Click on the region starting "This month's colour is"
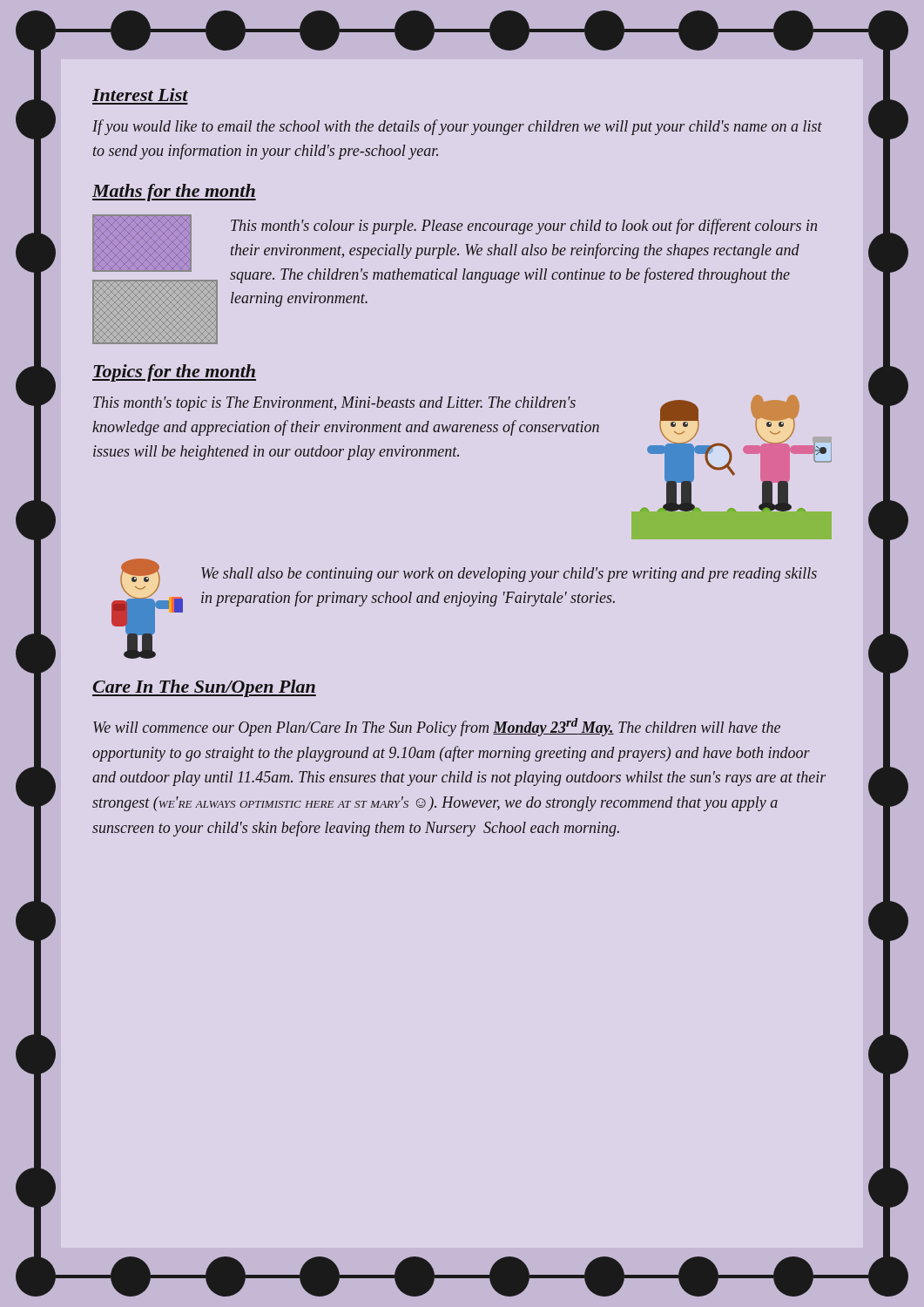The image size is (924, 1307). (531, 263)
